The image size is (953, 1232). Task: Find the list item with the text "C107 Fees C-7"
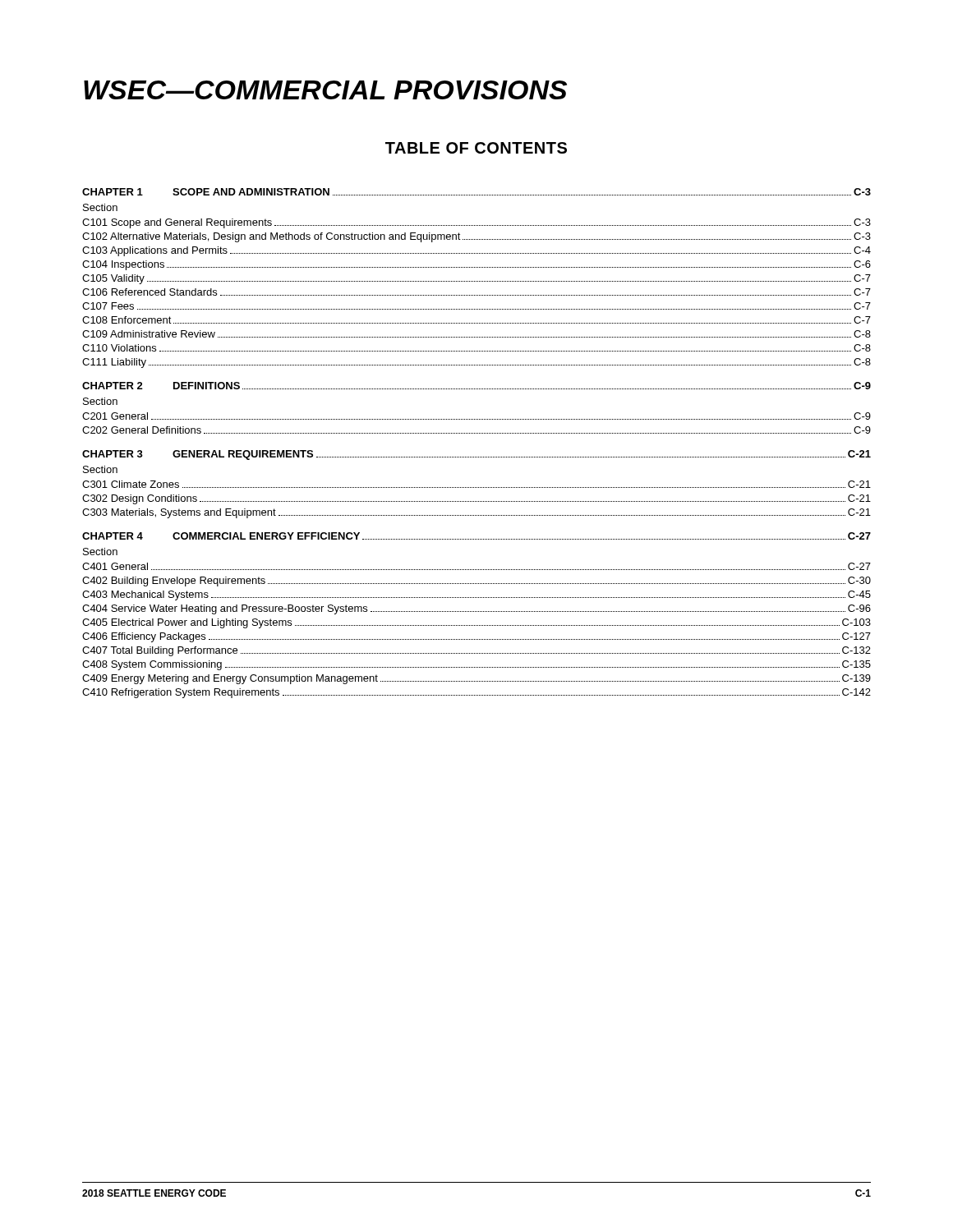pos(476,306)
